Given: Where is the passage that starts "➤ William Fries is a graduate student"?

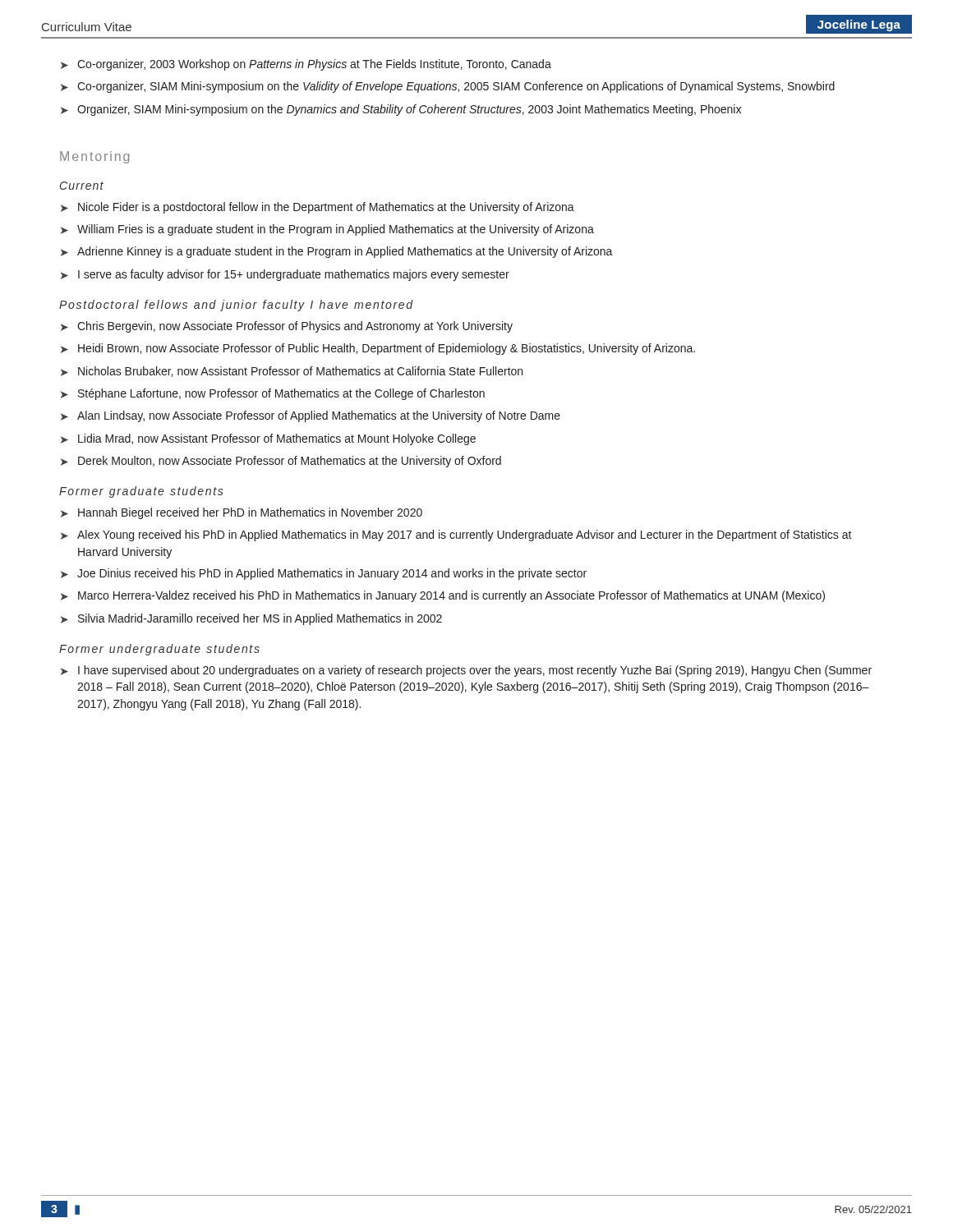Looking at the screenshot, I should point(476,230).
